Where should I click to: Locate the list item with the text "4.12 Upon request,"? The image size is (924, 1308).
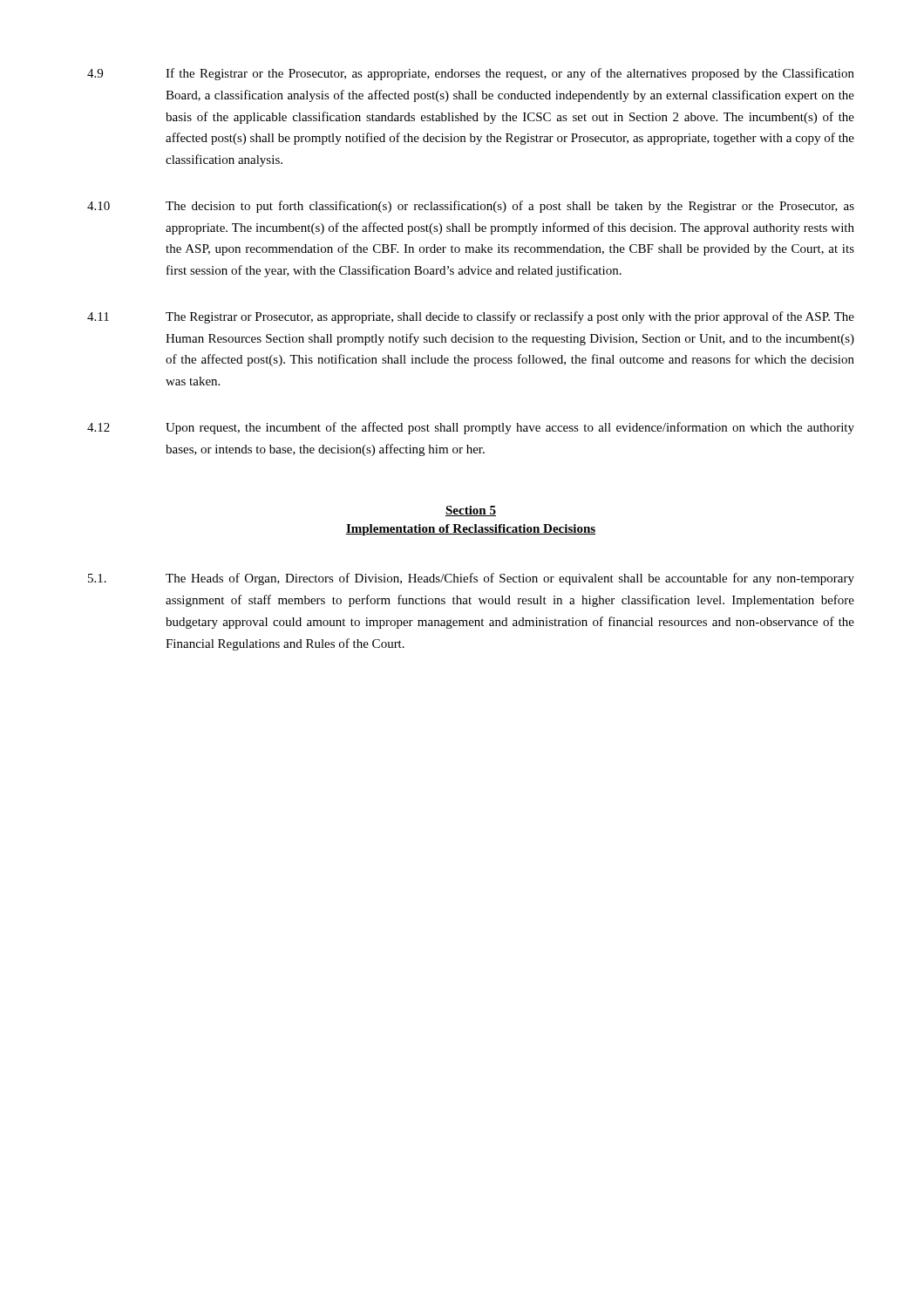[471, 438]
